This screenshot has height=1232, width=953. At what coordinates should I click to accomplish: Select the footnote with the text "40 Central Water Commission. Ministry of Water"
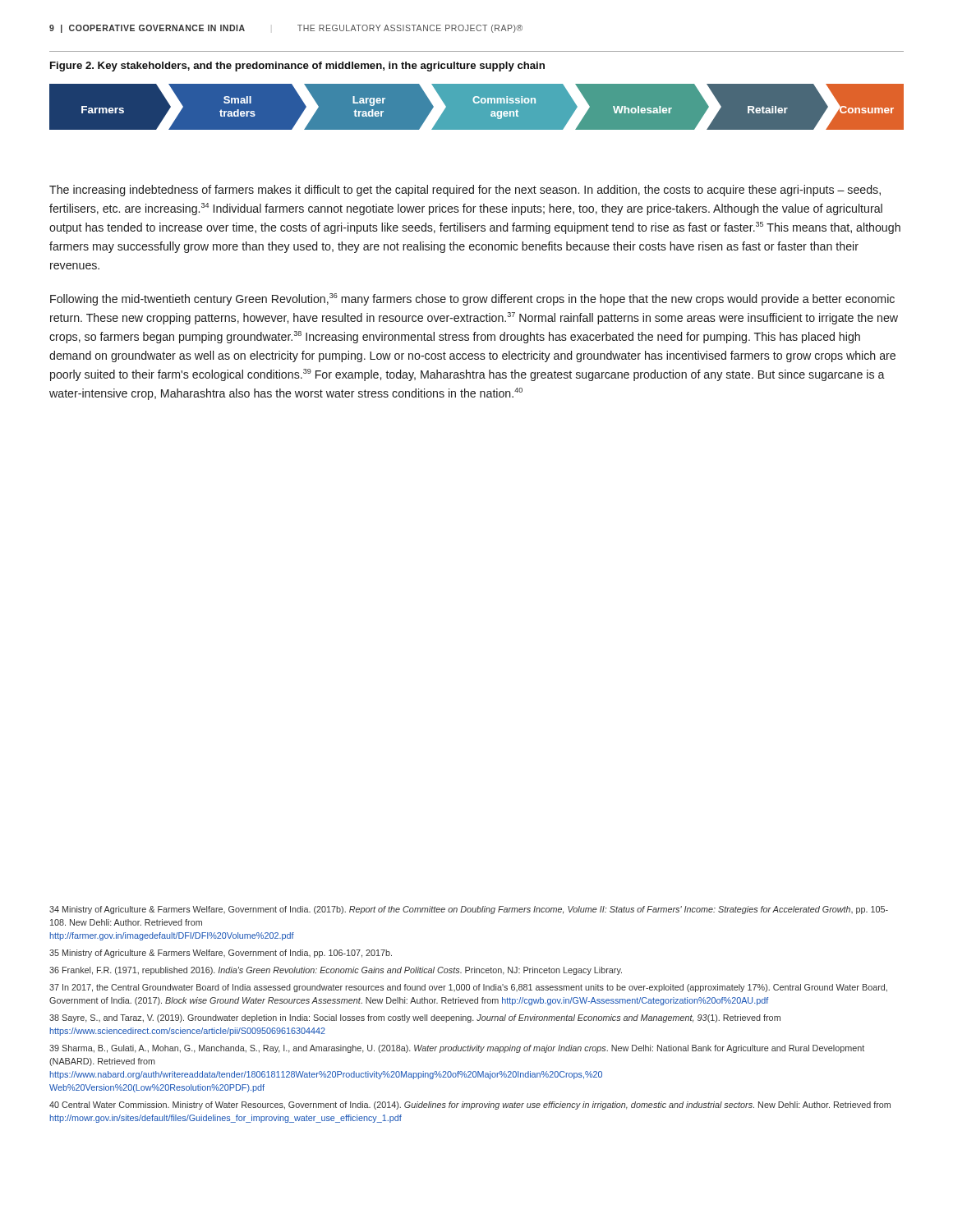pyautogui.click(x=470, y=1111)
